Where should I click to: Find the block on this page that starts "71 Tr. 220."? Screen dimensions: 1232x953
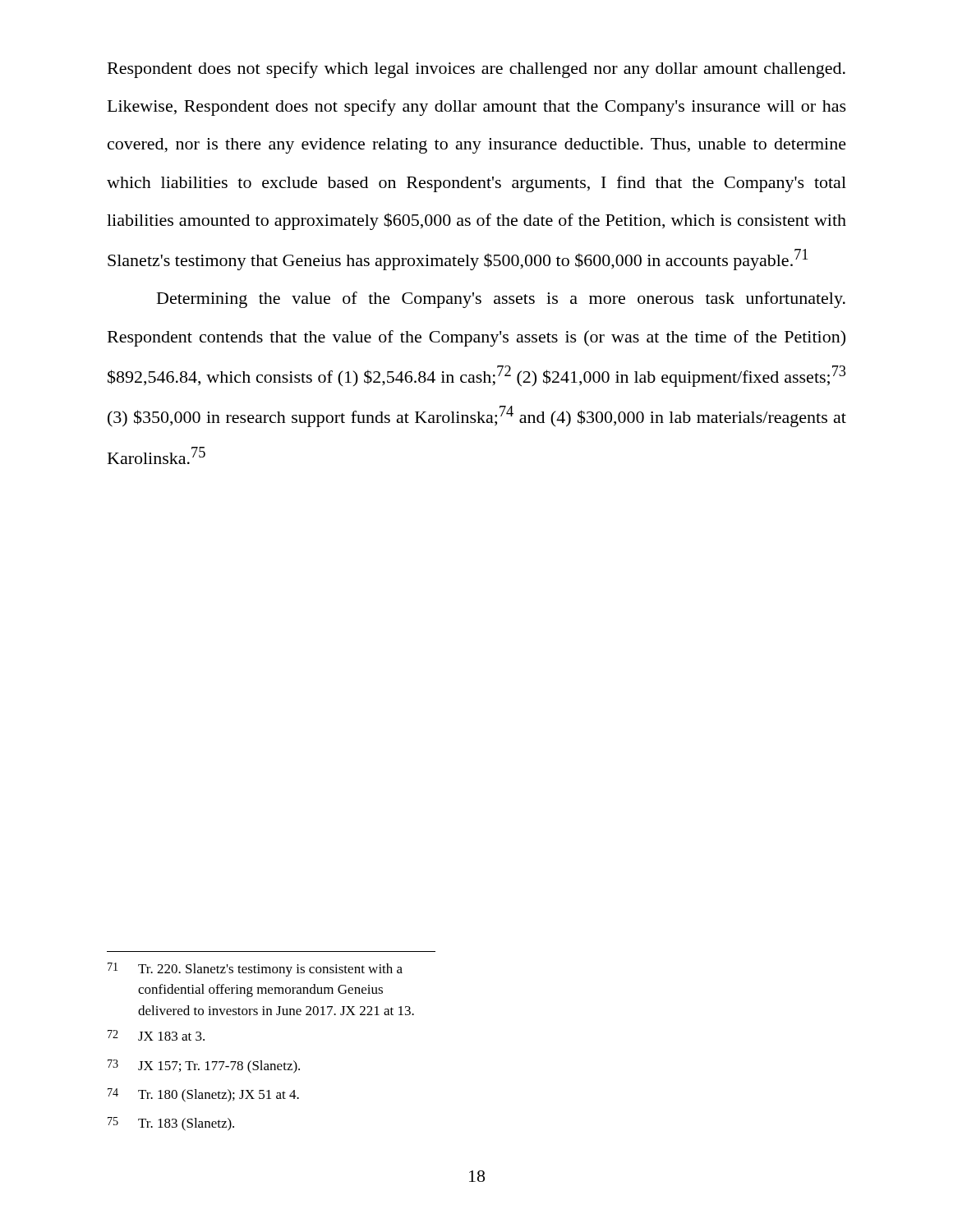click(271, 990)
